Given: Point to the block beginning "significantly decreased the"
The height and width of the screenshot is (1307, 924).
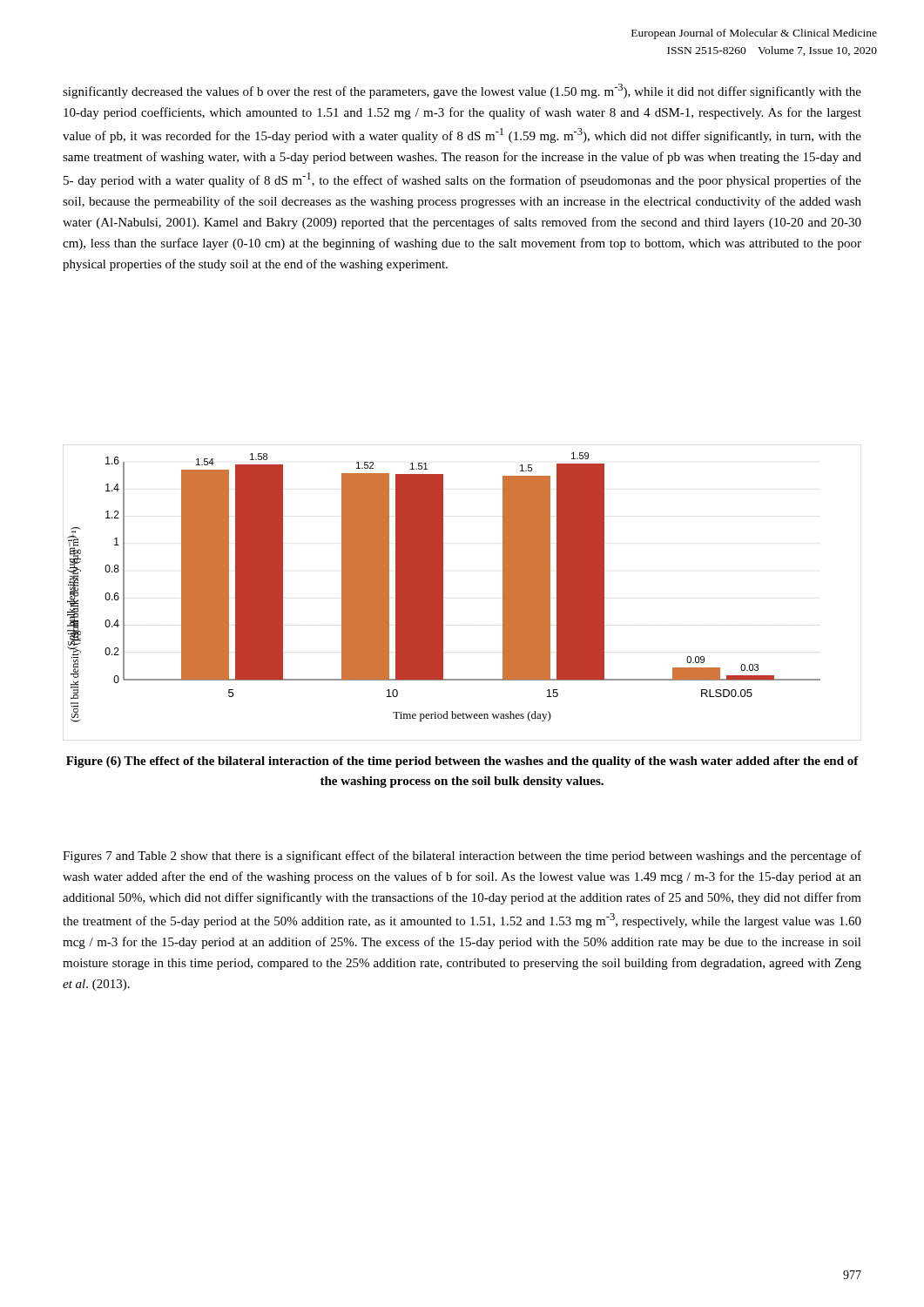Looking at the screenshot, I should coord(462,176).
